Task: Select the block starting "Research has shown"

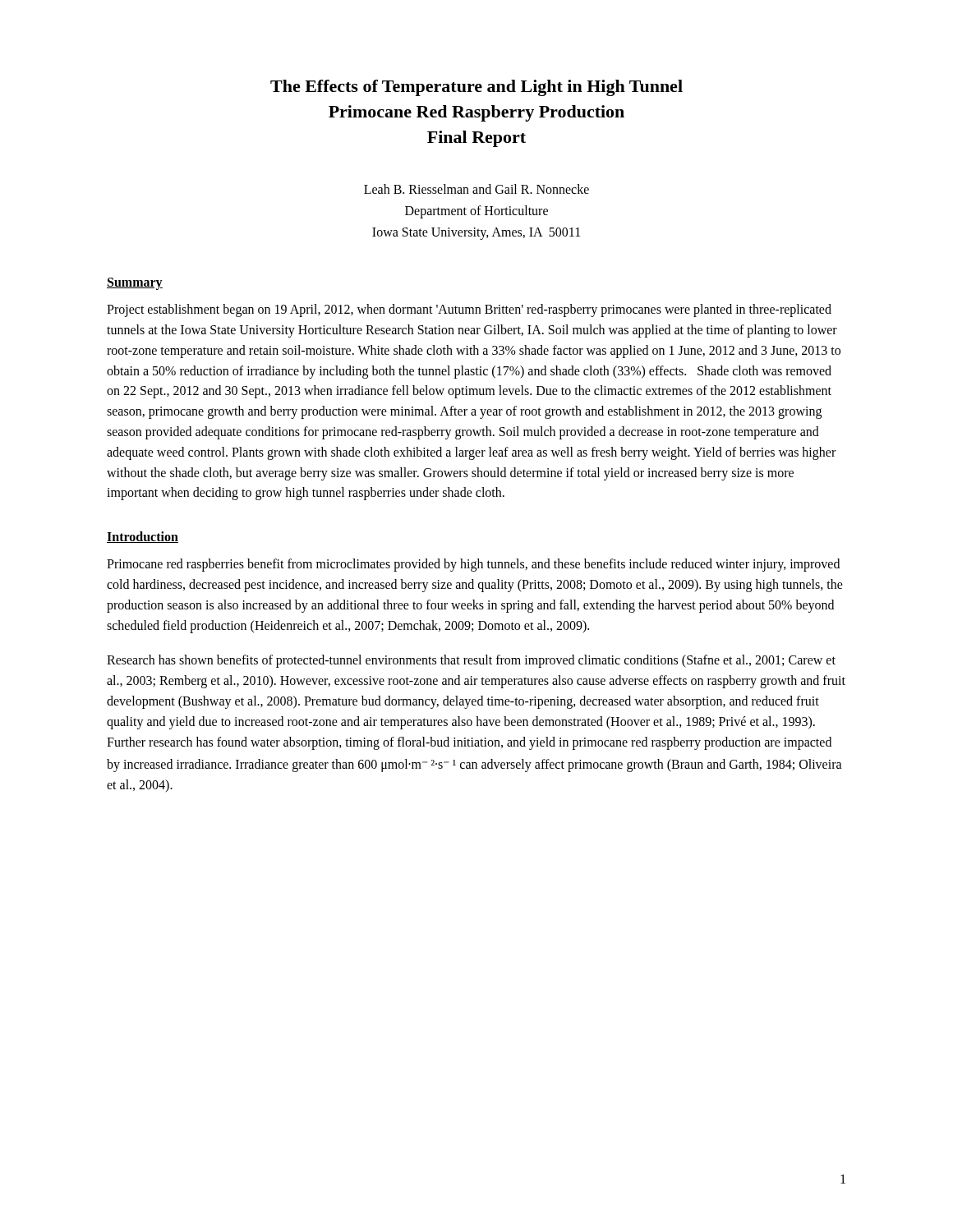Action: point(476,723)
